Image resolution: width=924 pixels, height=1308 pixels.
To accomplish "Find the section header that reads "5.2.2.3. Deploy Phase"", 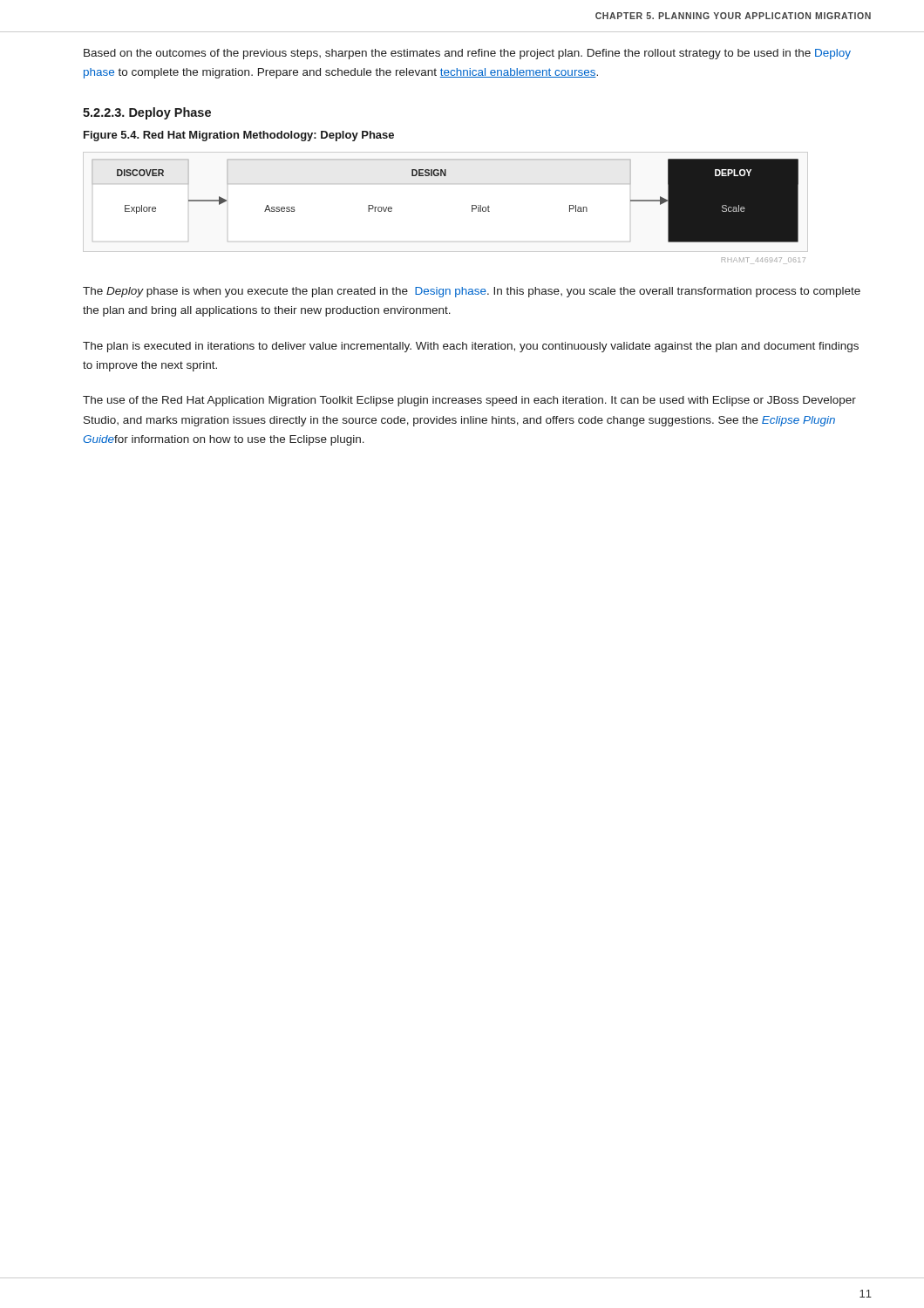I will pos(147,113).
